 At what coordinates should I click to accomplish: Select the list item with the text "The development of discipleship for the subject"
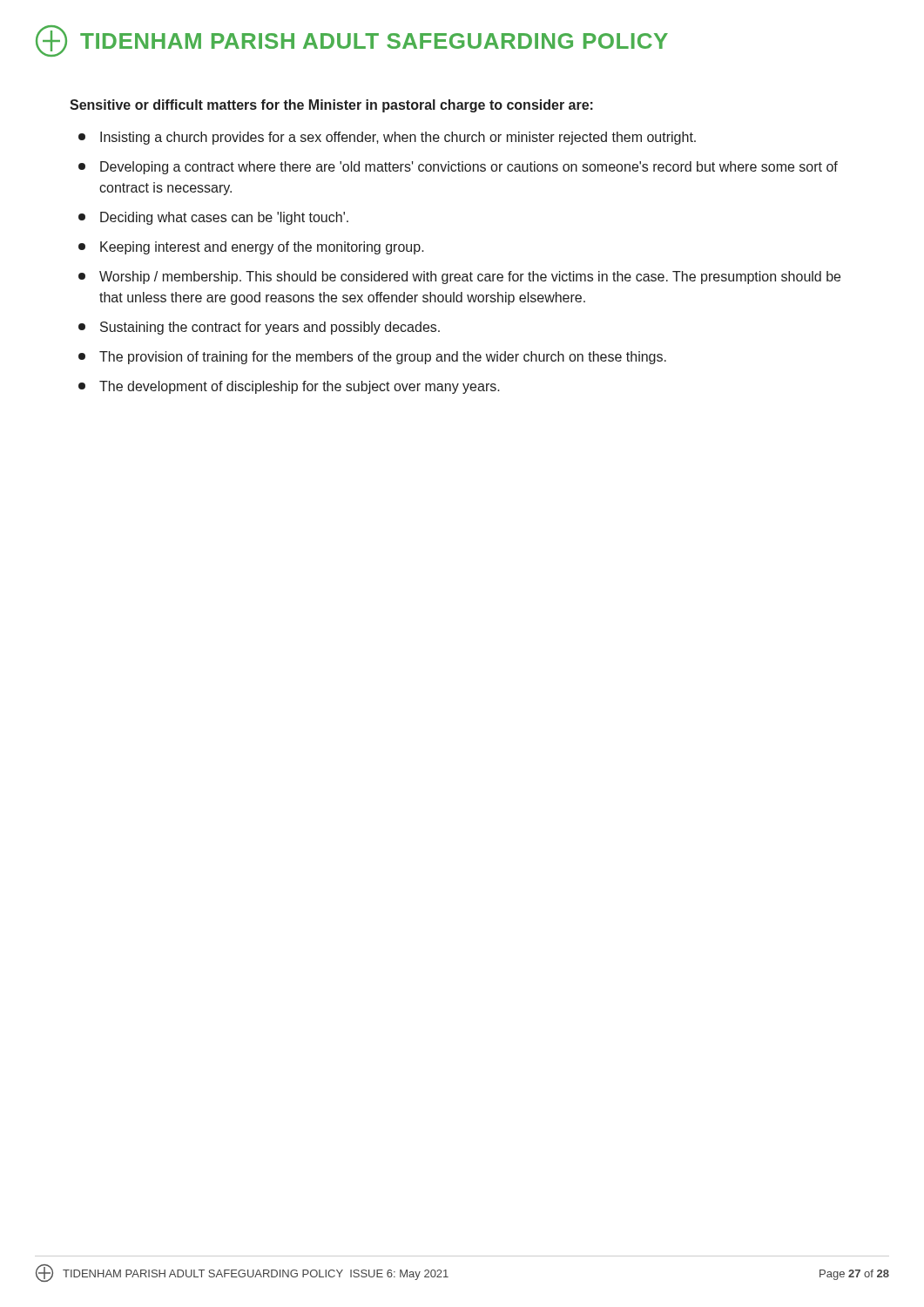(x=466, y=387)
